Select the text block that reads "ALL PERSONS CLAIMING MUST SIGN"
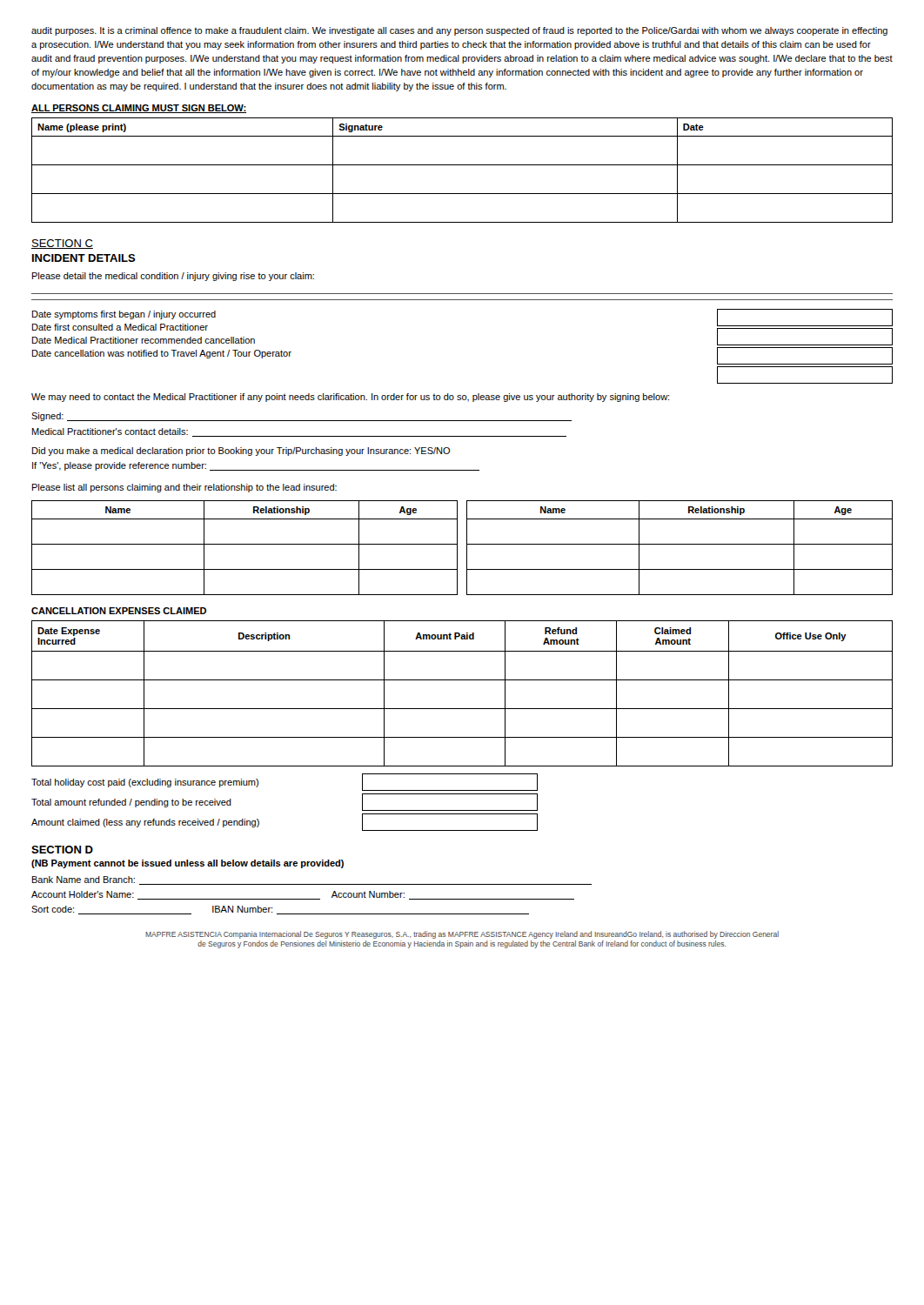 coord(139,108)
